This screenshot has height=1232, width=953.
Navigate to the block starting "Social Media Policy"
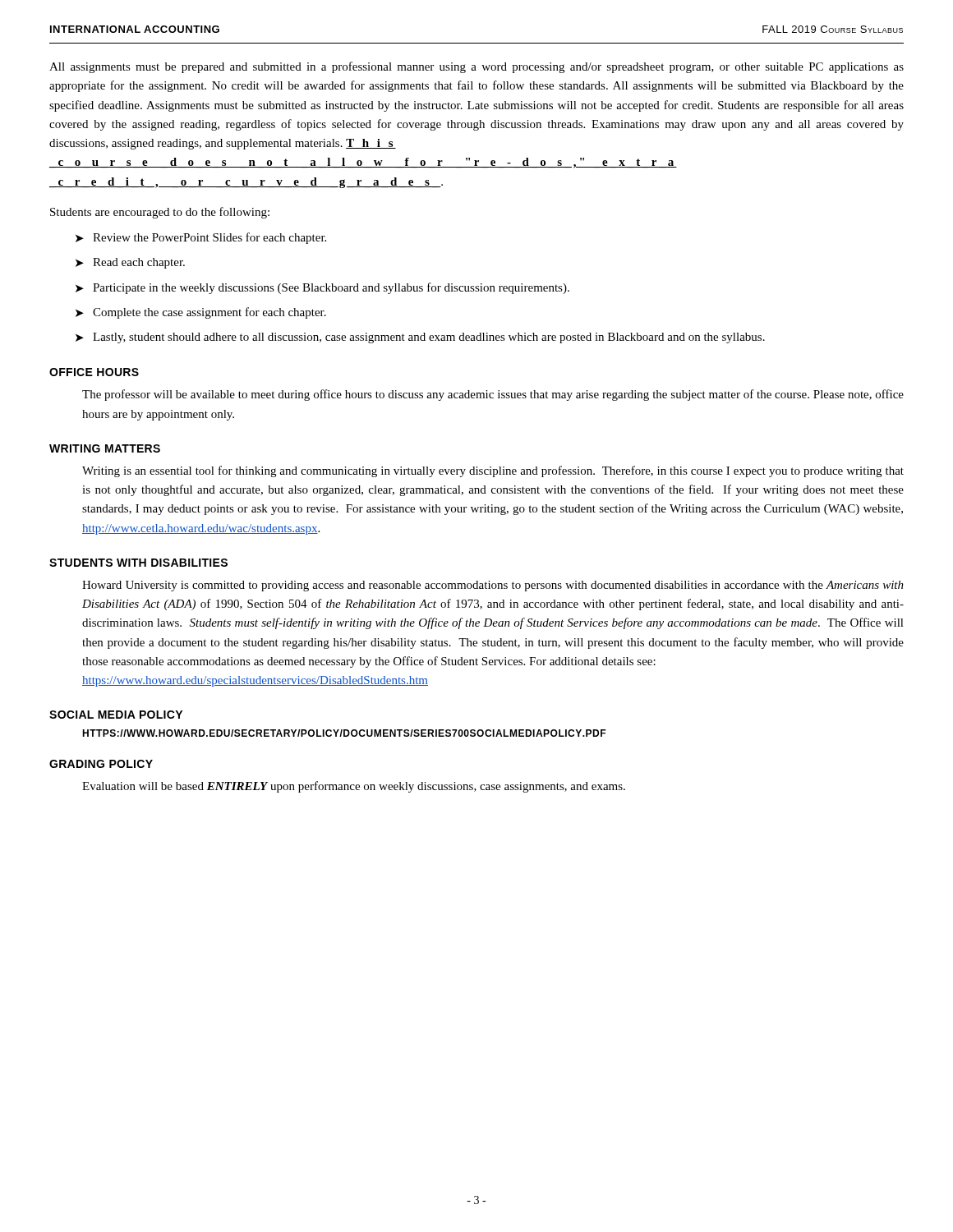[116, 715]
